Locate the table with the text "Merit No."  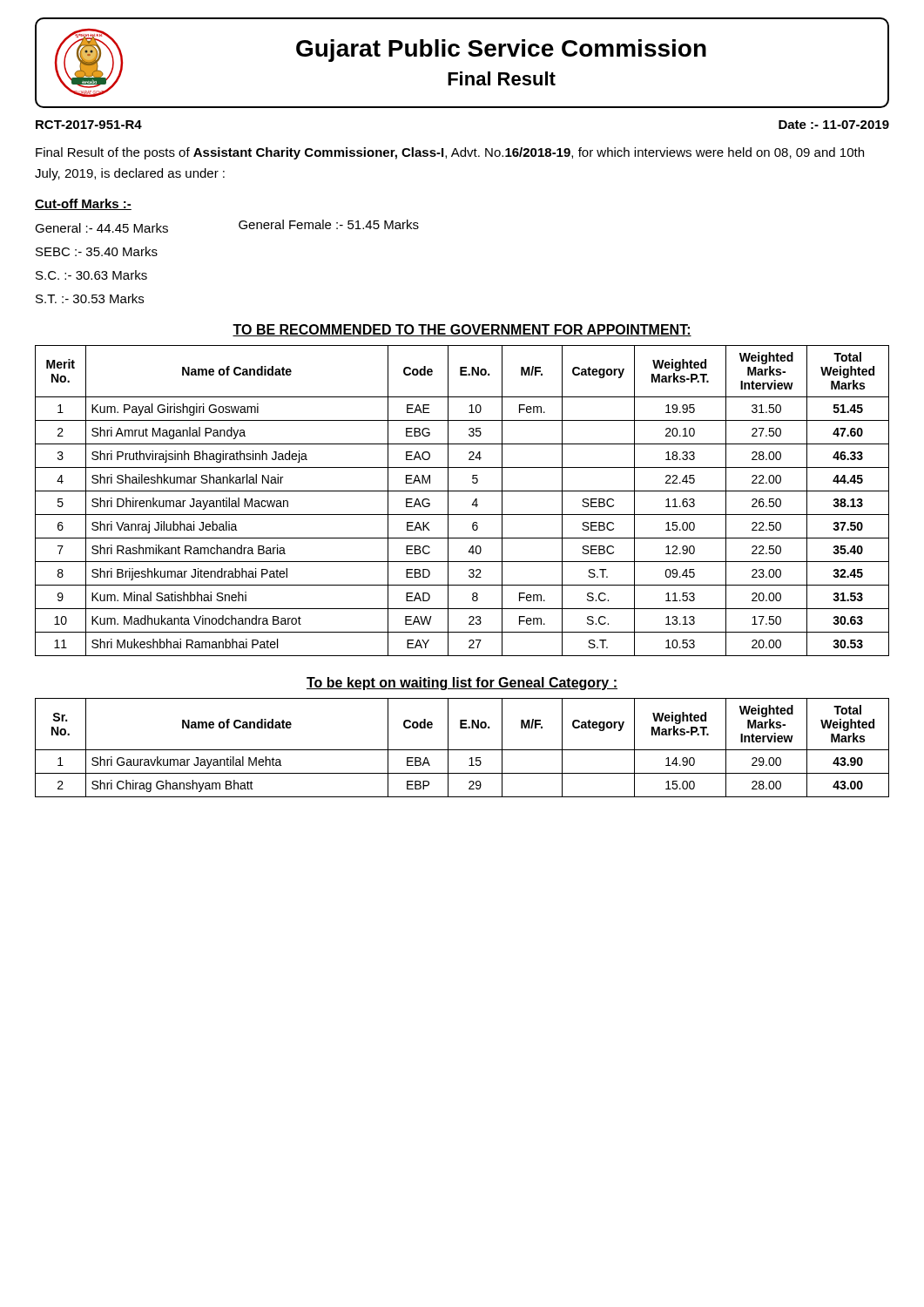click(462, 501)
